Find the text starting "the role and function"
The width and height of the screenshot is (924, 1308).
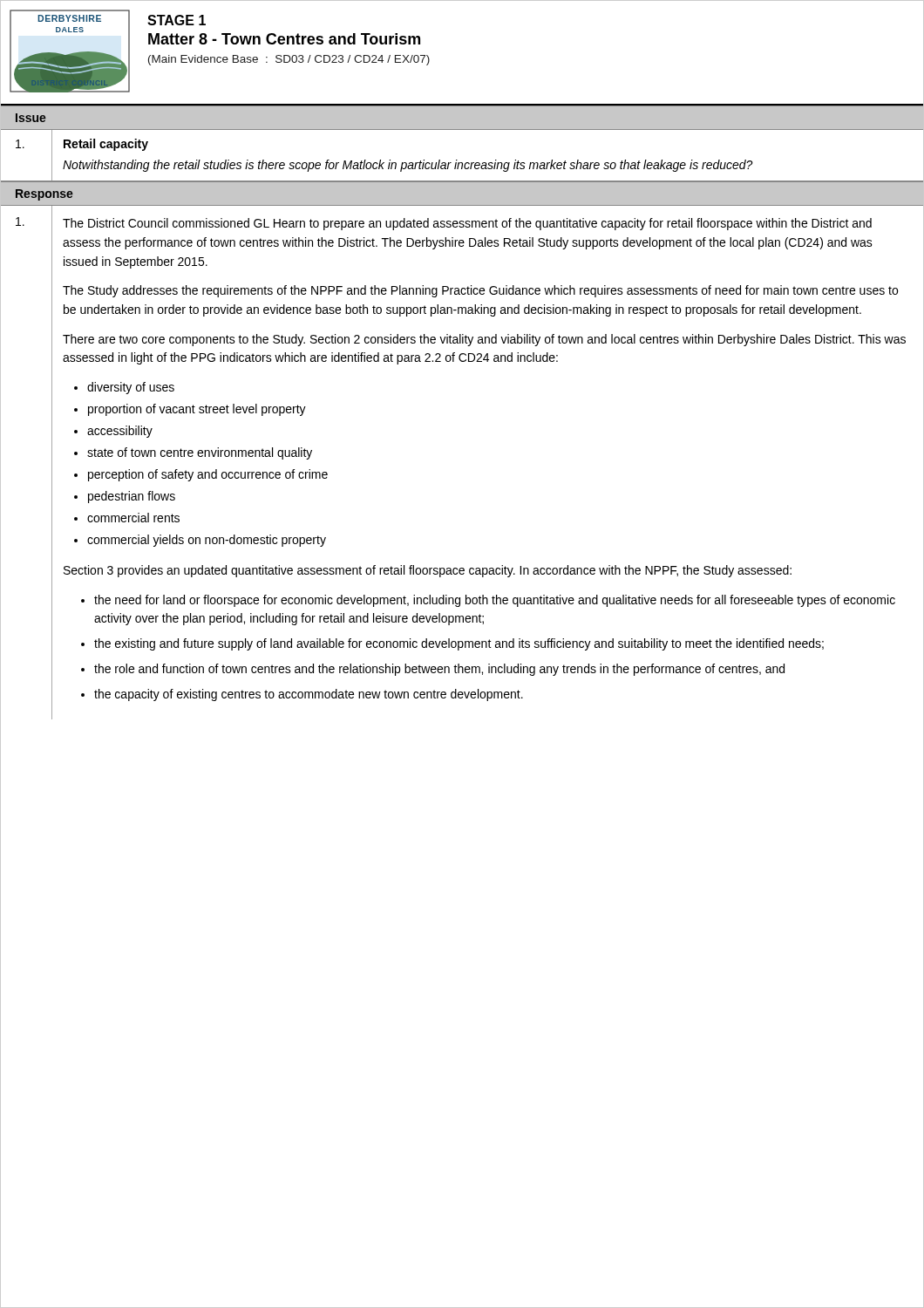pos(440,669)
